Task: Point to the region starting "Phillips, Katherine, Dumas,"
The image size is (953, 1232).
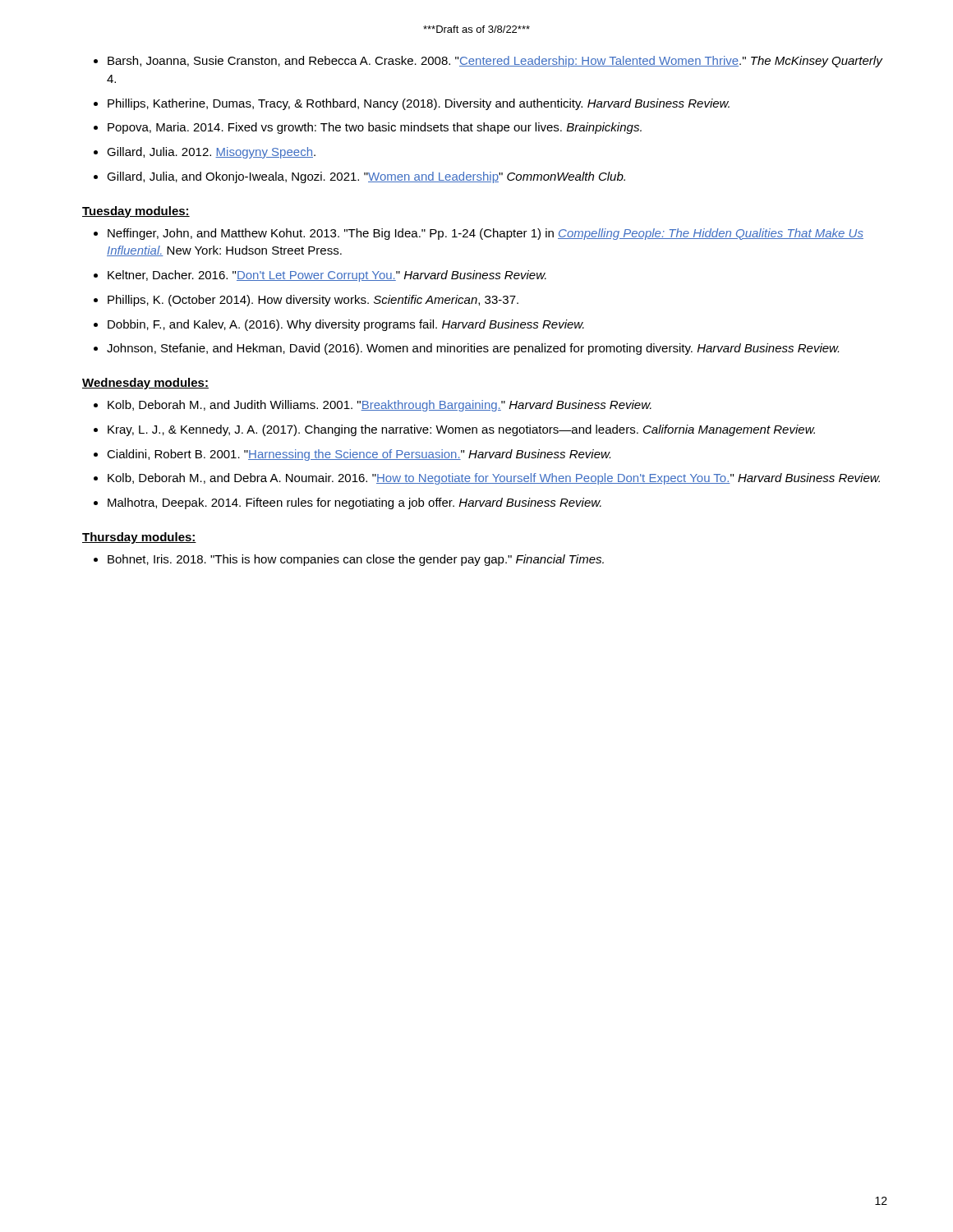Action: click(419, 103)
